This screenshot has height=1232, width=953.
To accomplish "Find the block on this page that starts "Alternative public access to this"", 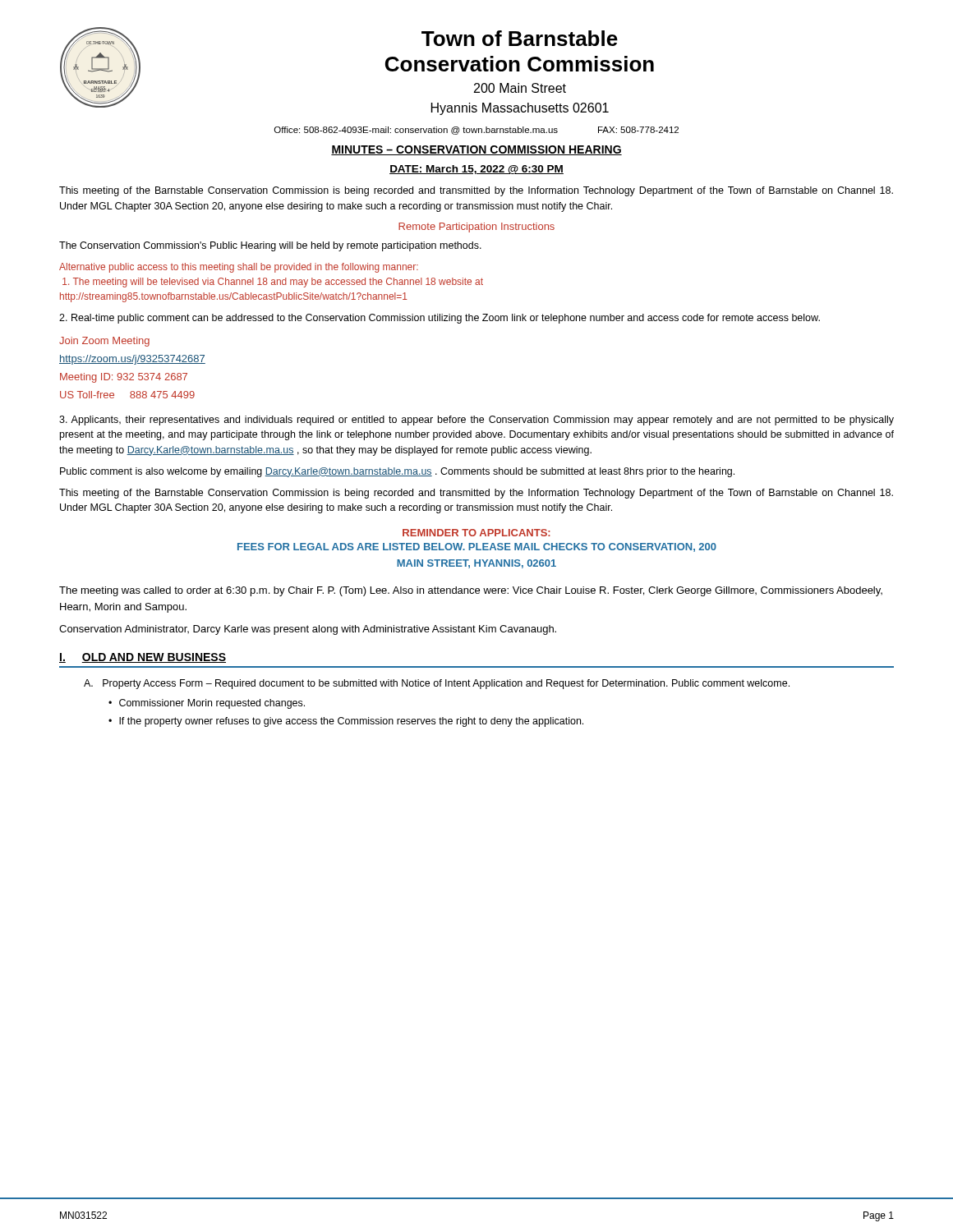I will pos(271,282).
